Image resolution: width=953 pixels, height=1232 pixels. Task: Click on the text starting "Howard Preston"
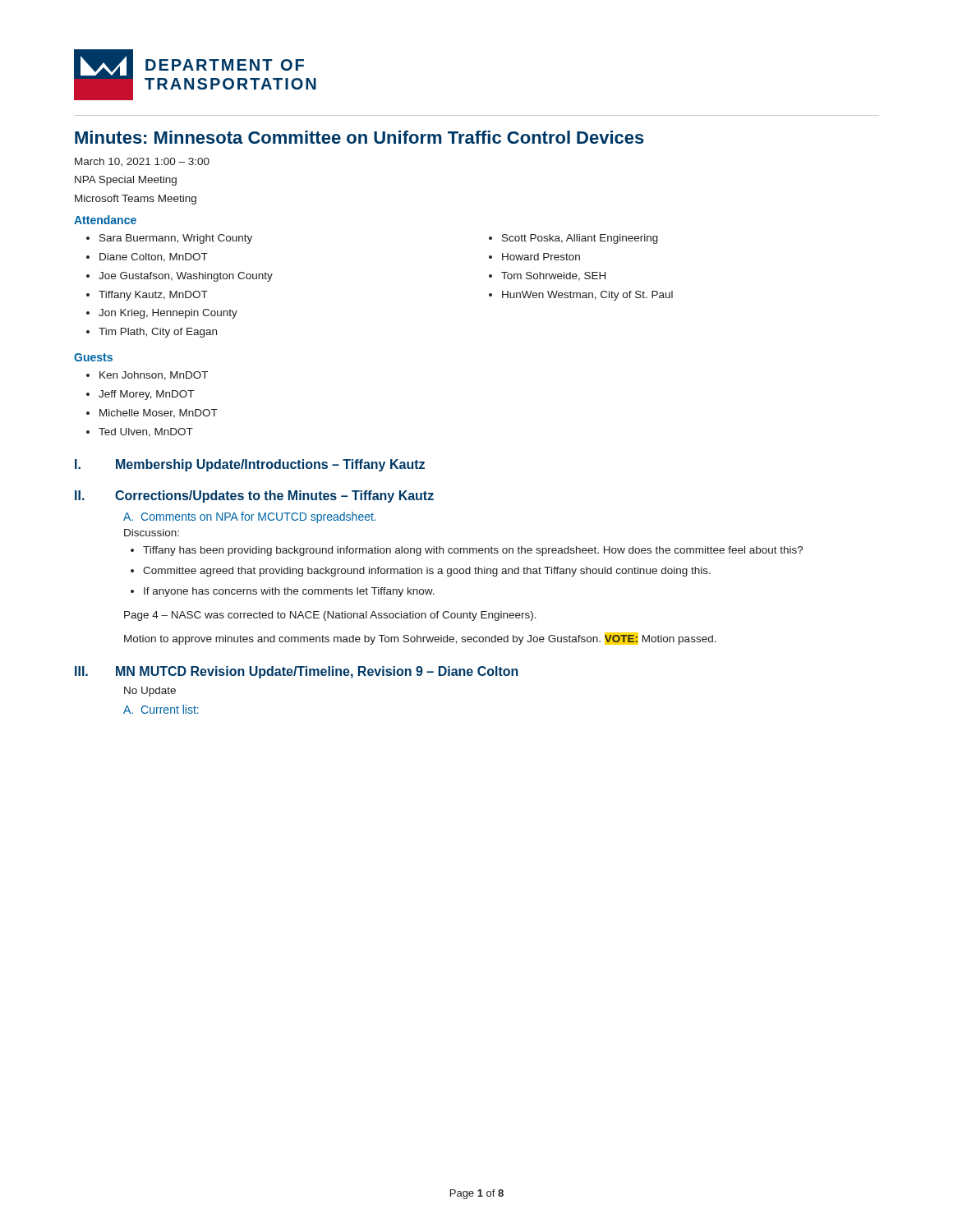[541, 256]
